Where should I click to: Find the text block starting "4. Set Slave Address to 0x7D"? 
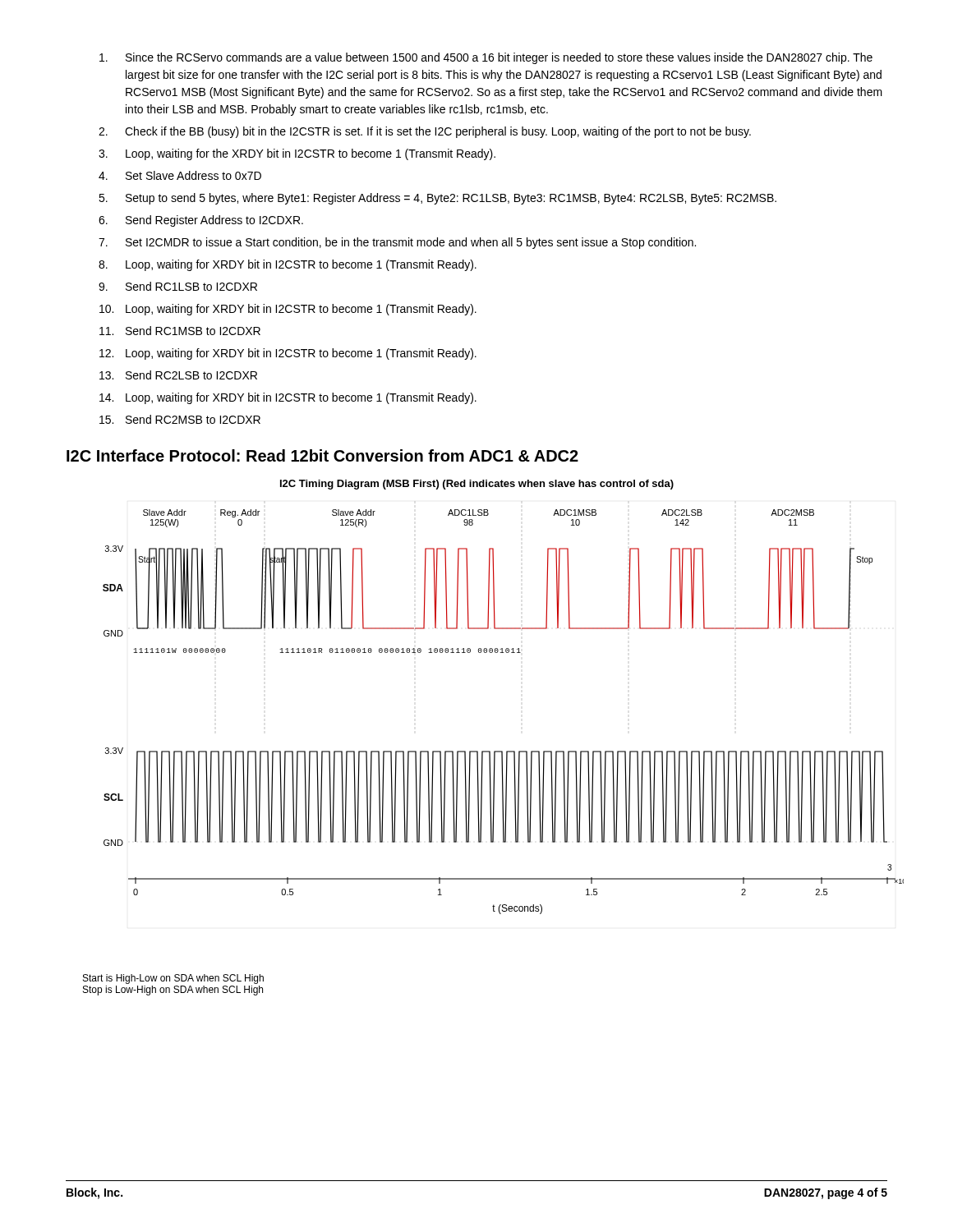pos(180,175)
